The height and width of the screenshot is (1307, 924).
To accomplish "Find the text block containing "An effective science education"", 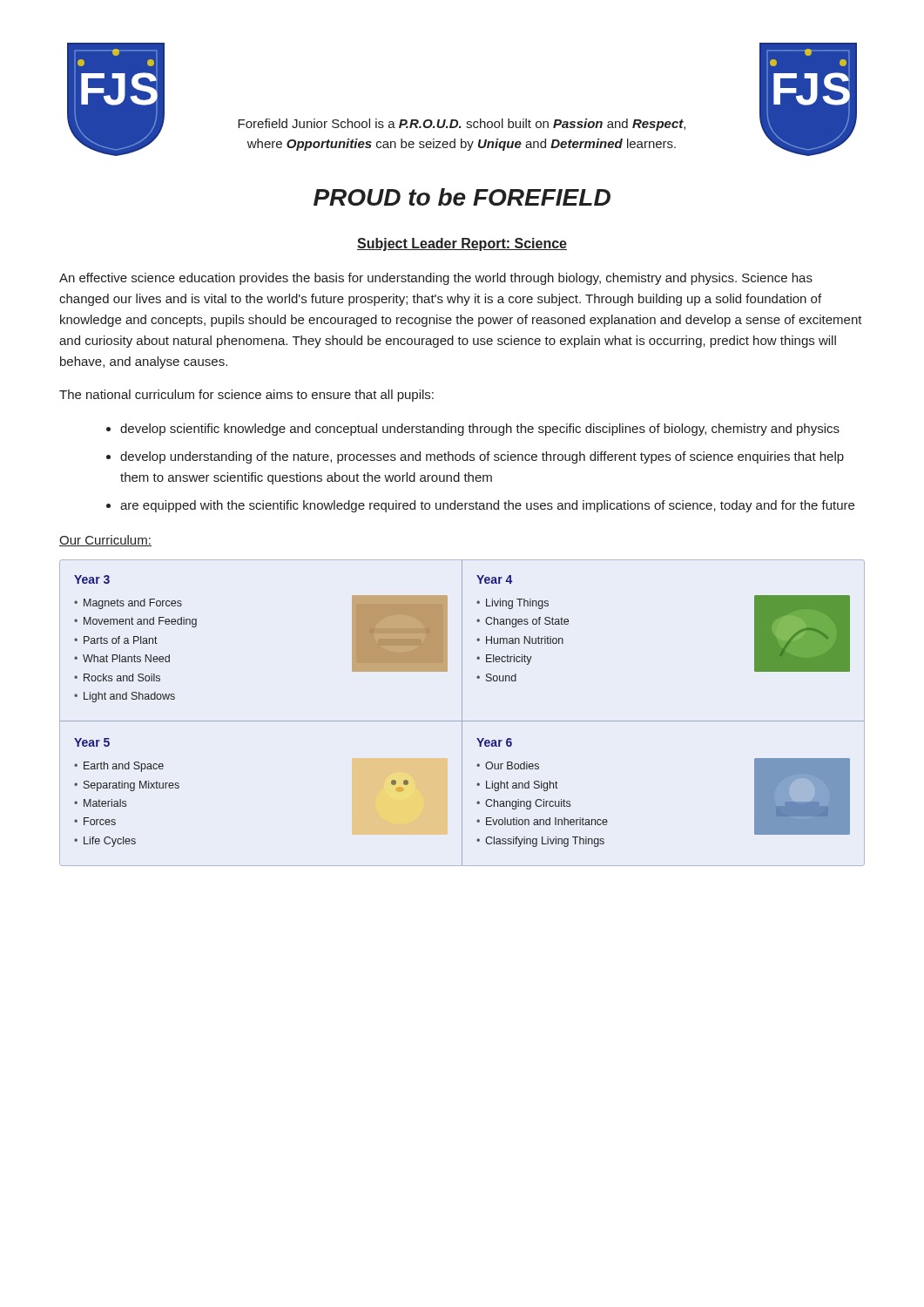I will pyautogui.click(x=460, y=319).
